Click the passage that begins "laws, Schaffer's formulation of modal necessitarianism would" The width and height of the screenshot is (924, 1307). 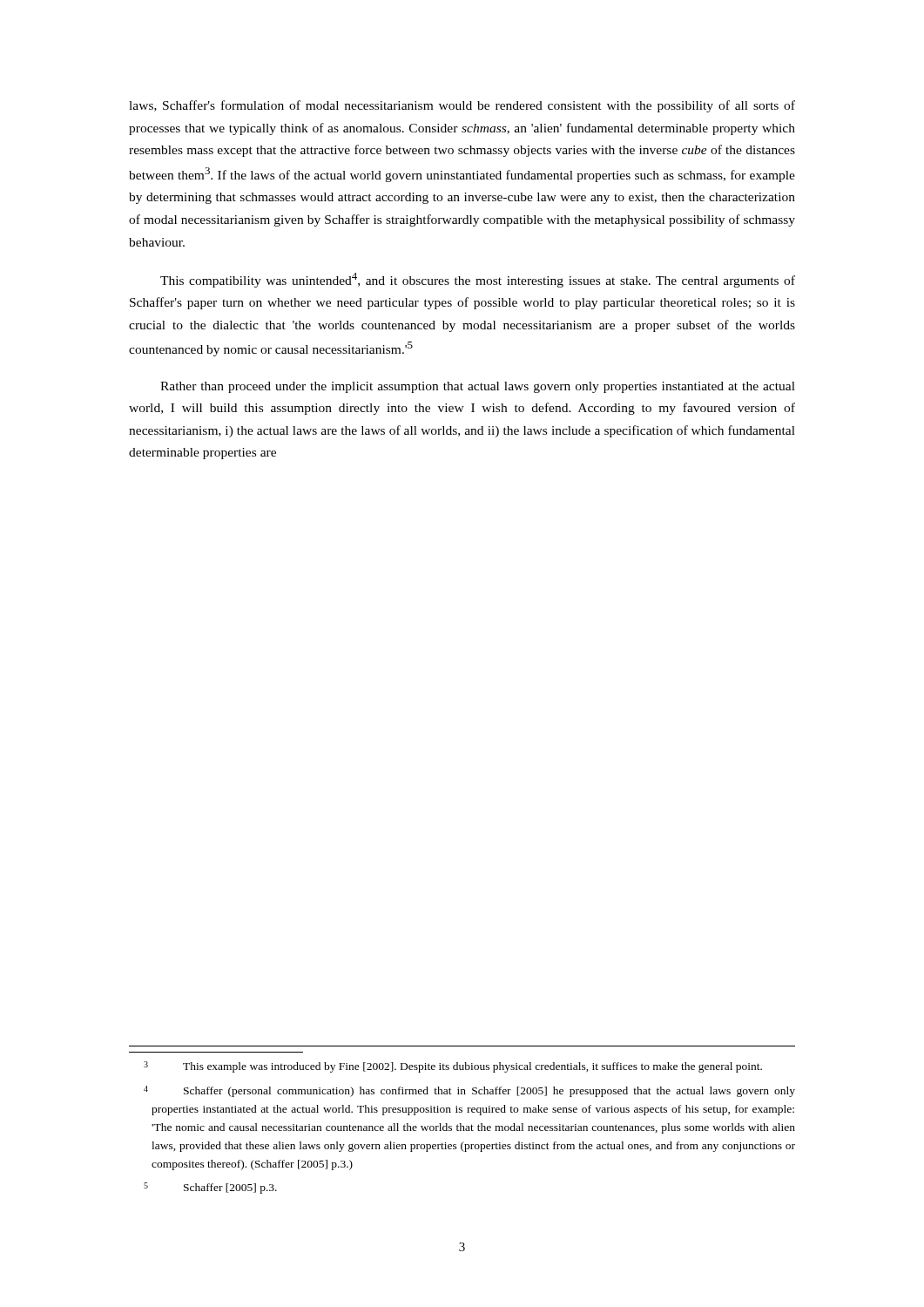462,173
